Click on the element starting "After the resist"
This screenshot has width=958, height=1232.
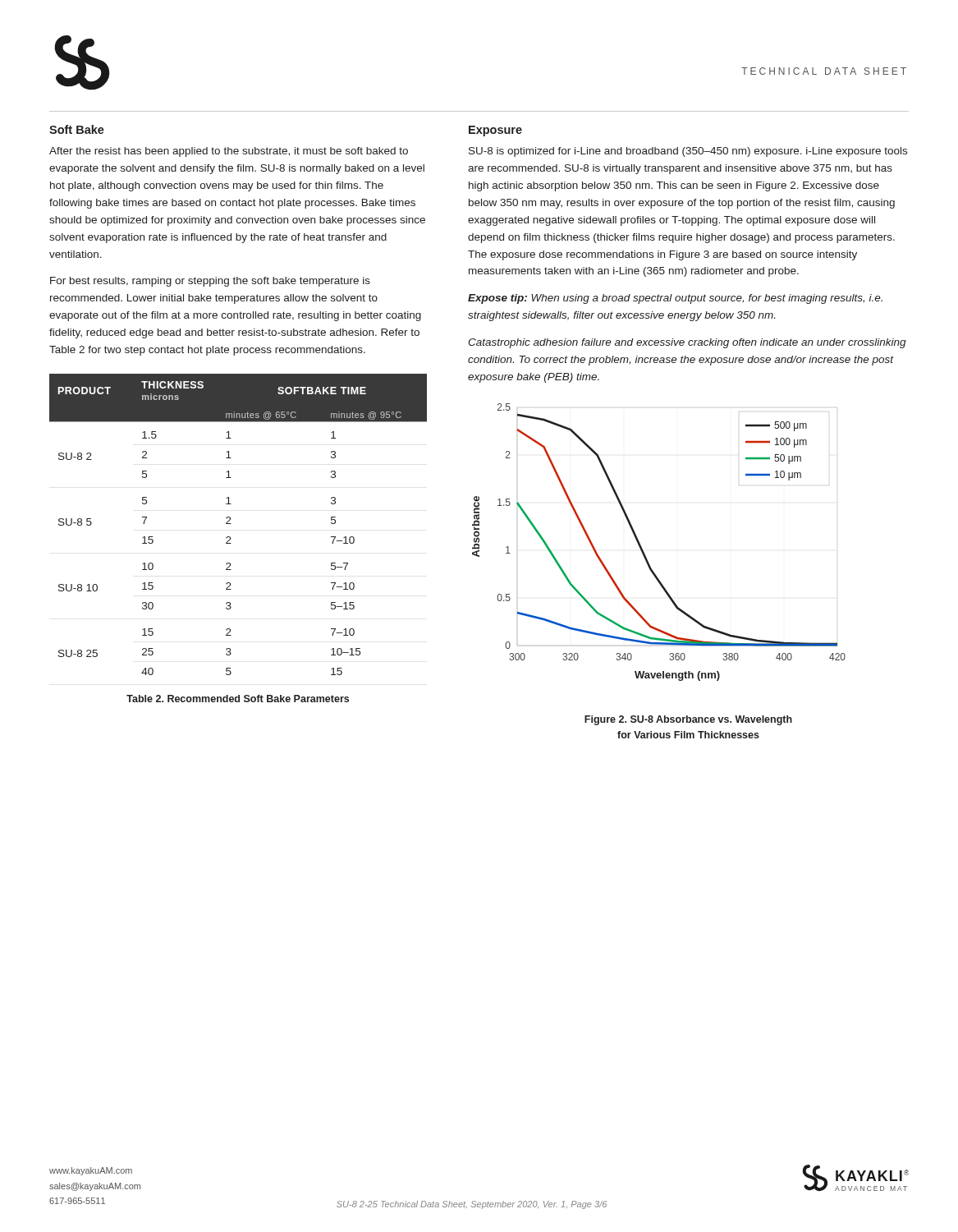(x=237, y=202)
